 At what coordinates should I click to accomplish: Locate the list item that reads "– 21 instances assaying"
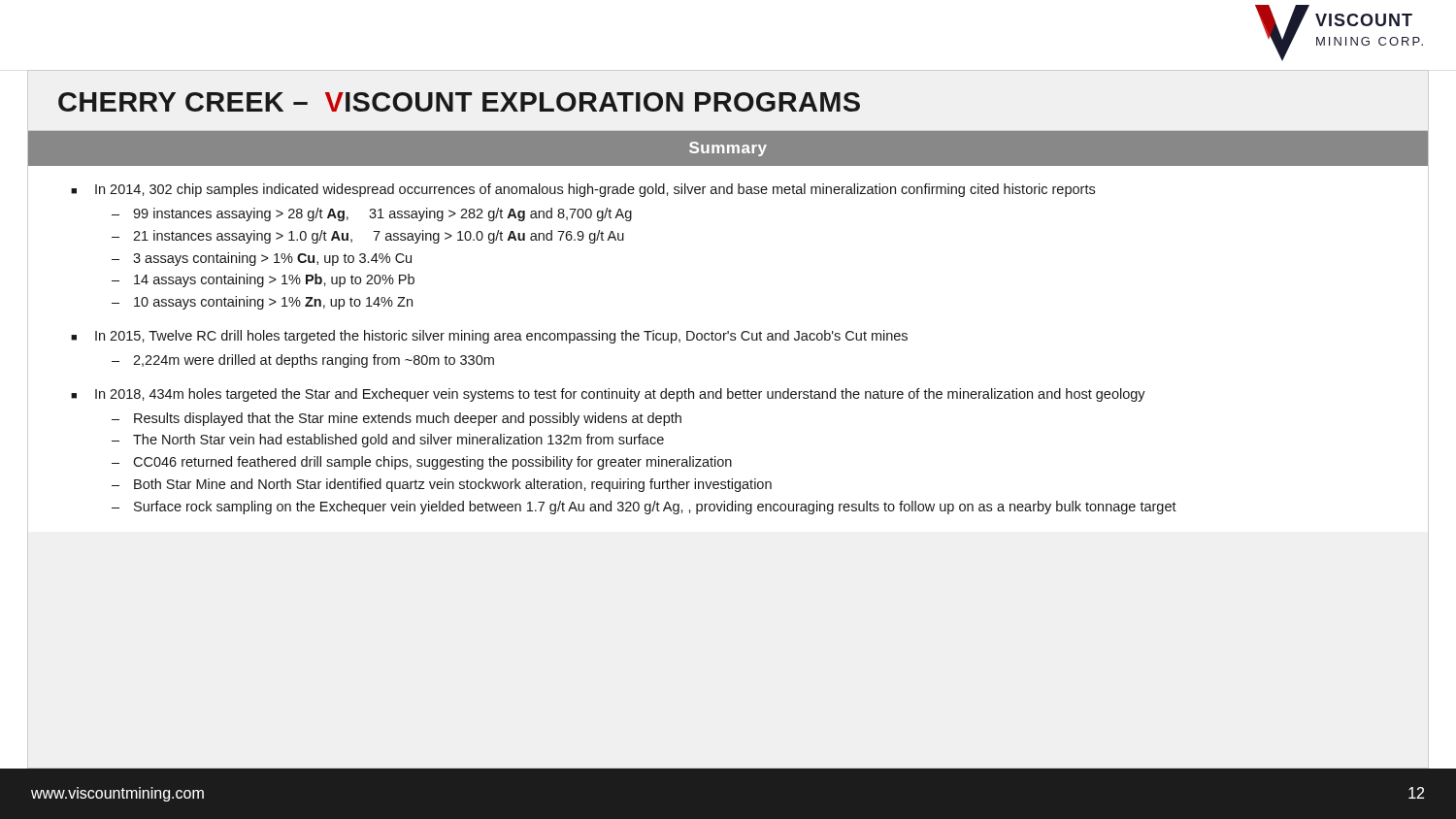(x=368, y=236)
